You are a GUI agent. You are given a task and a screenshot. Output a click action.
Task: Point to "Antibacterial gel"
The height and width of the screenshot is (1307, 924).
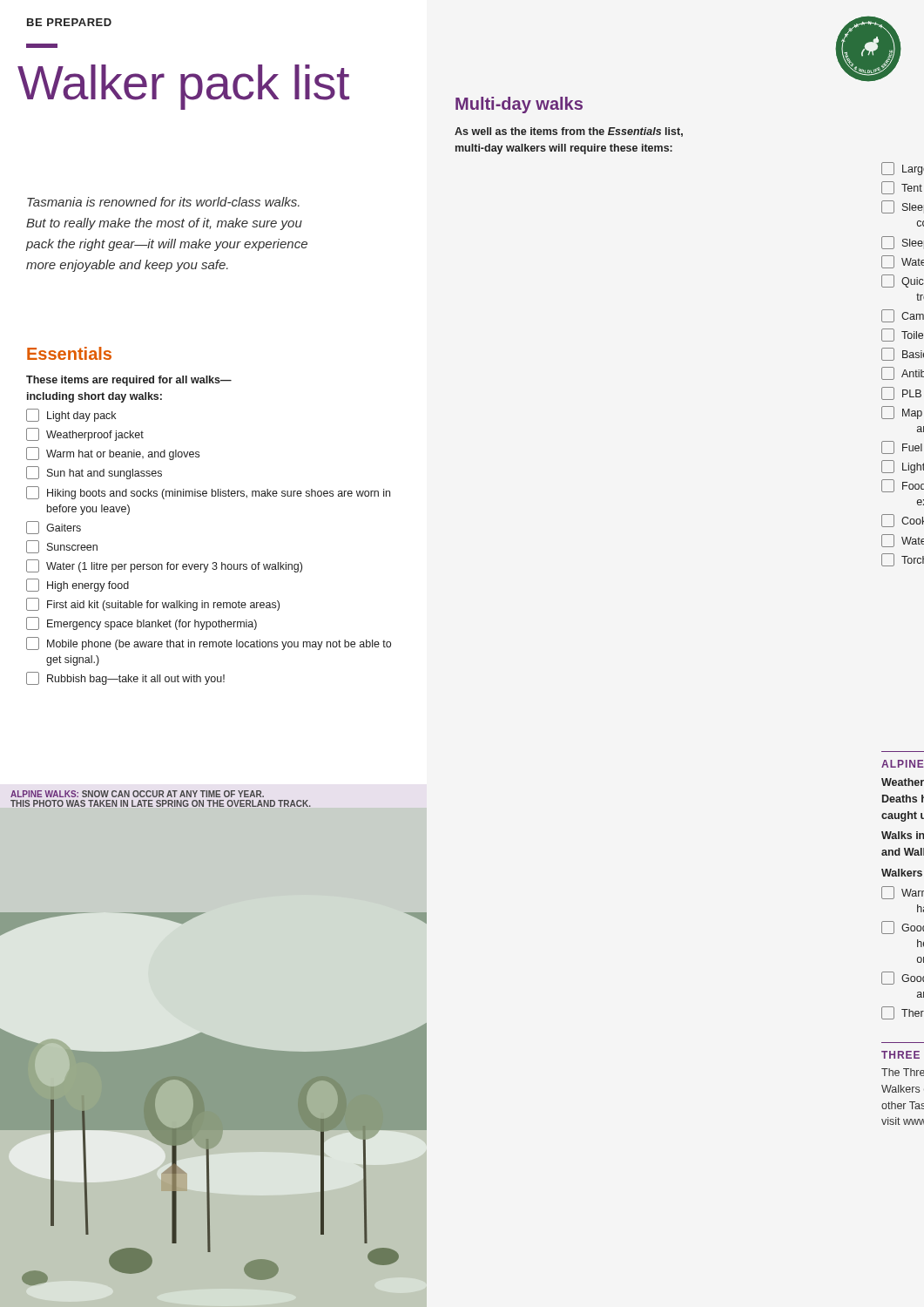(x=903, y=374)
